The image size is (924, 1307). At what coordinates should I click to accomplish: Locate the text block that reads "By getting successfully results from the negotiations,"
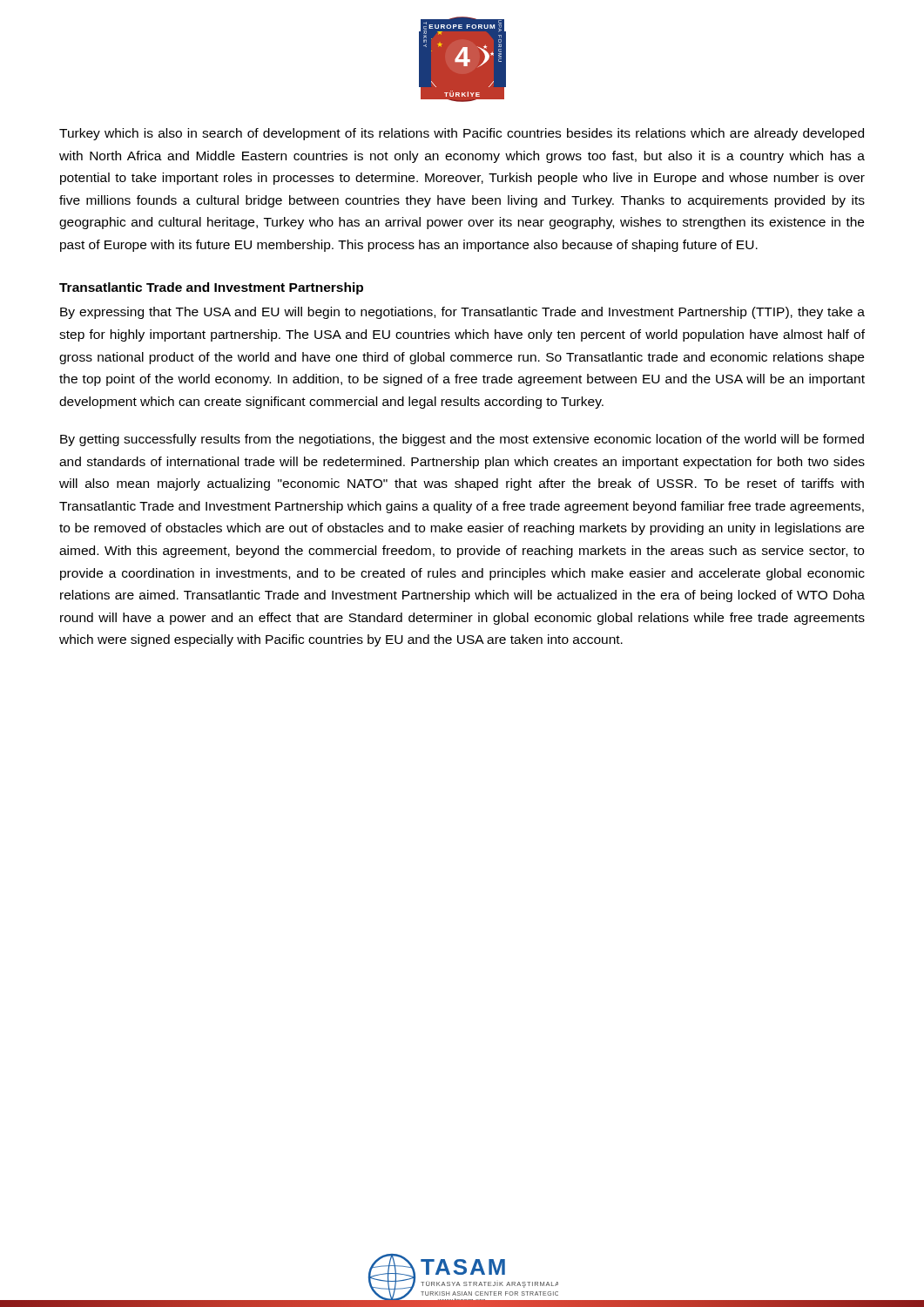[x=462, y=539]
